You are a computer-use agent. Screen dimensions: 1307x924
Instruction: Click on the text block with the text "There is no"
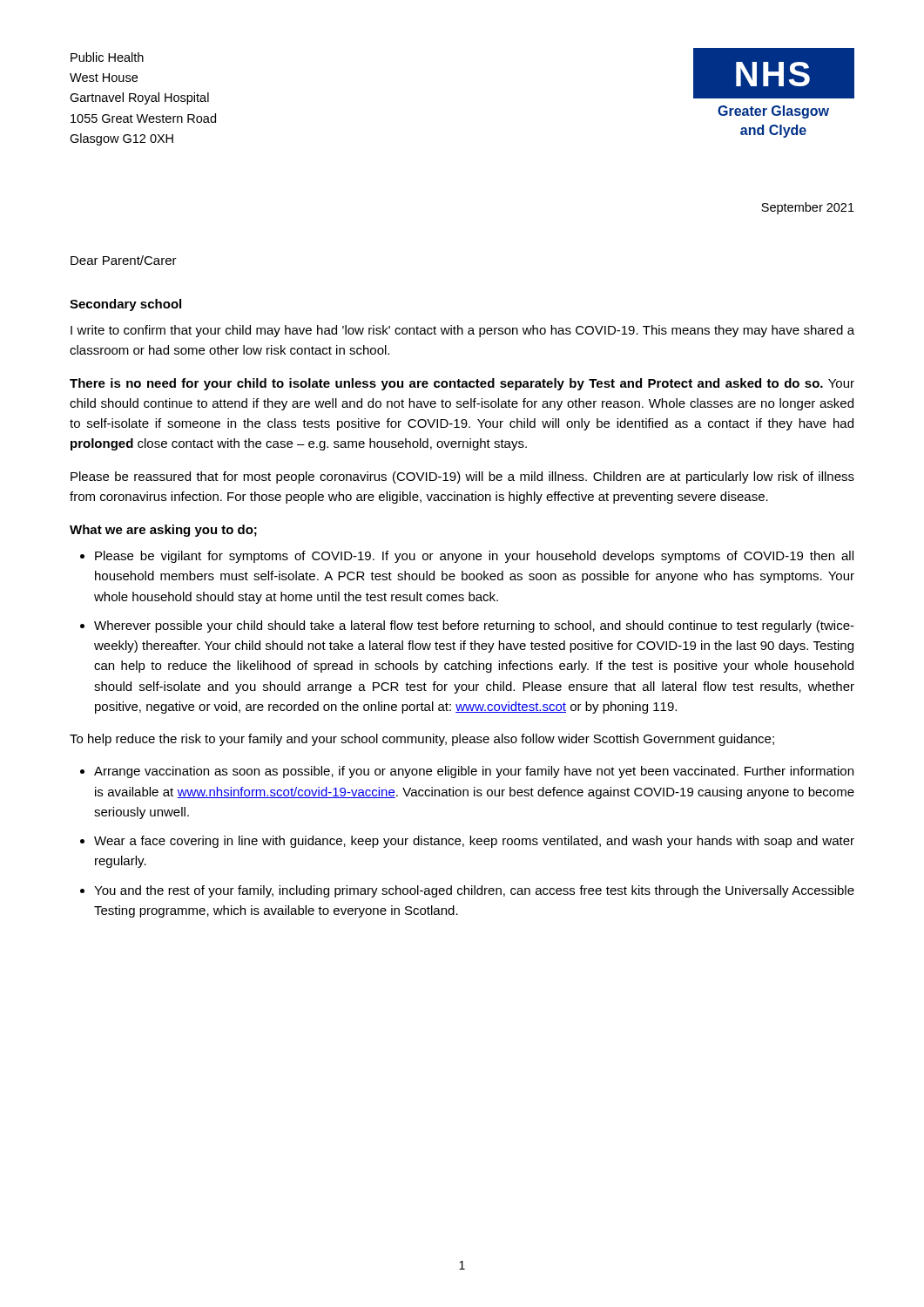[462, 413]
